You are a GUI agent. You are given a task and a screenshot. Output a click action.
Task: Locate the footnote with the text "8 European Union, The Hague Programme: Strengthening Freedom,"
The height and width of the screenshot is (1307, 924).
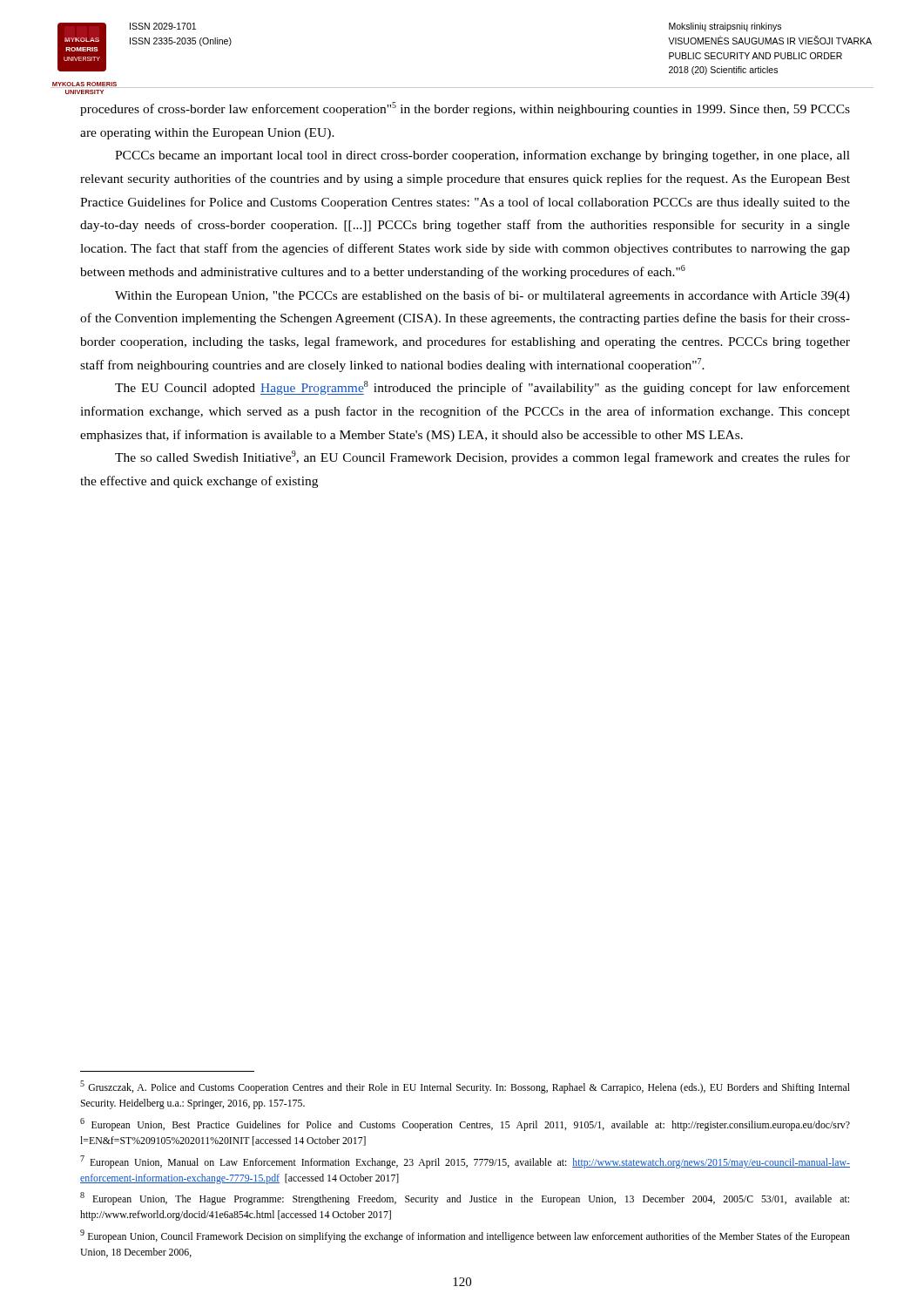pos(465,1206)
